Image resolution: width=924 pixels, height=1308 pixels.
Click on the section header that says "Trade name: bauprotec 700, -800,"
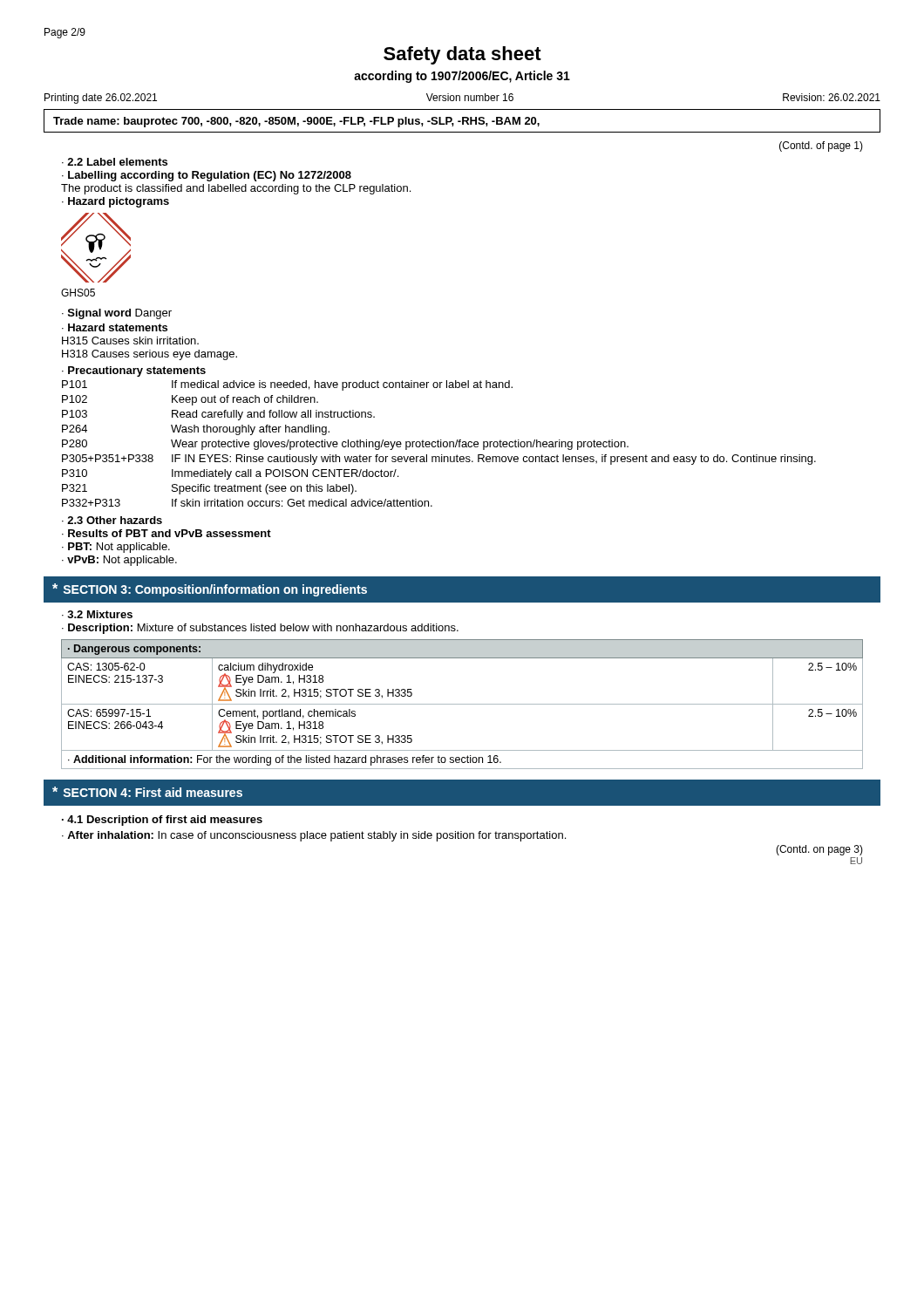[x=297, y=120]
